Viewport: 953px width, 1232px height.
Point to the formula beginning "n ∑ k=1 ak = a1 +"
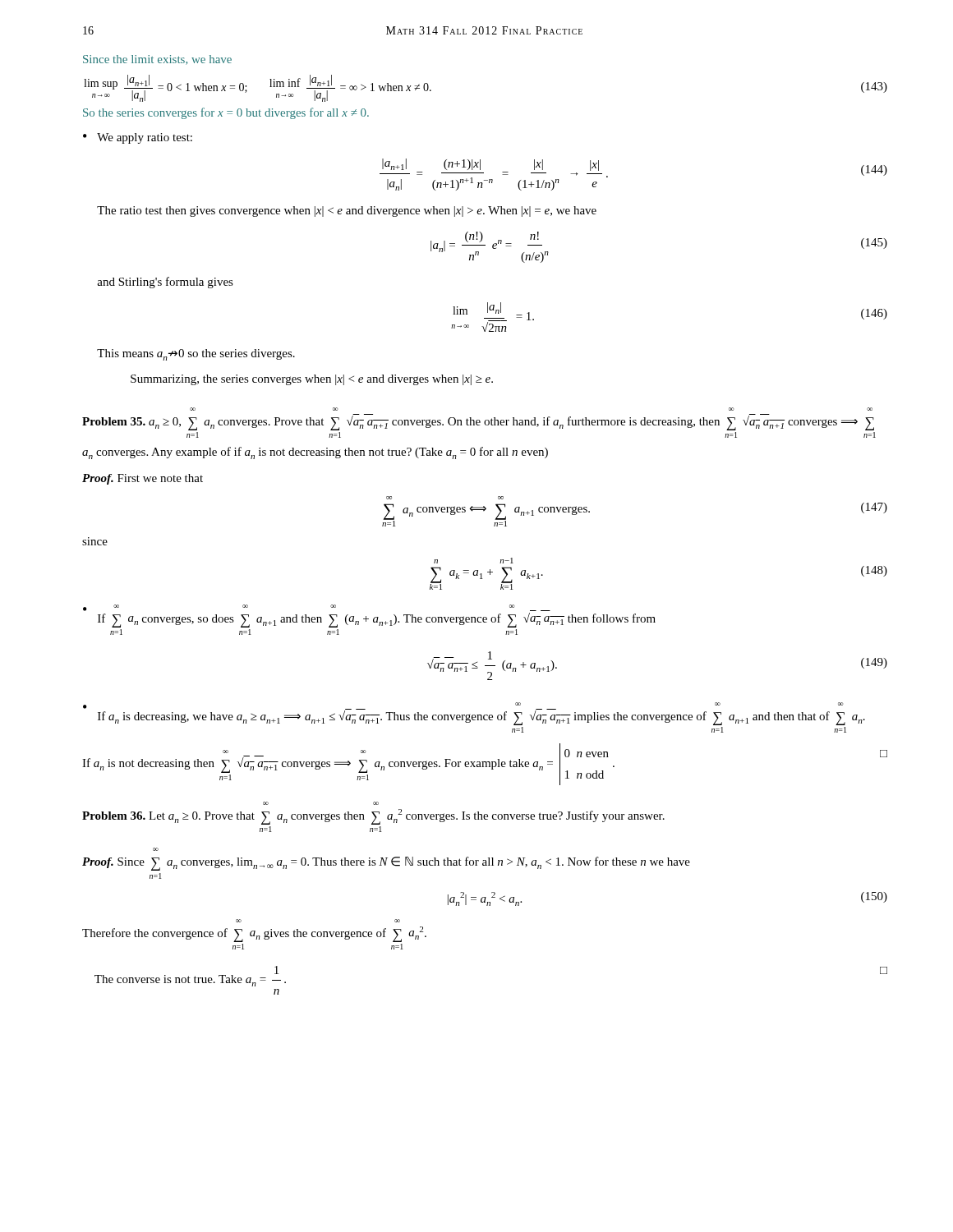(x=436, y=560)
